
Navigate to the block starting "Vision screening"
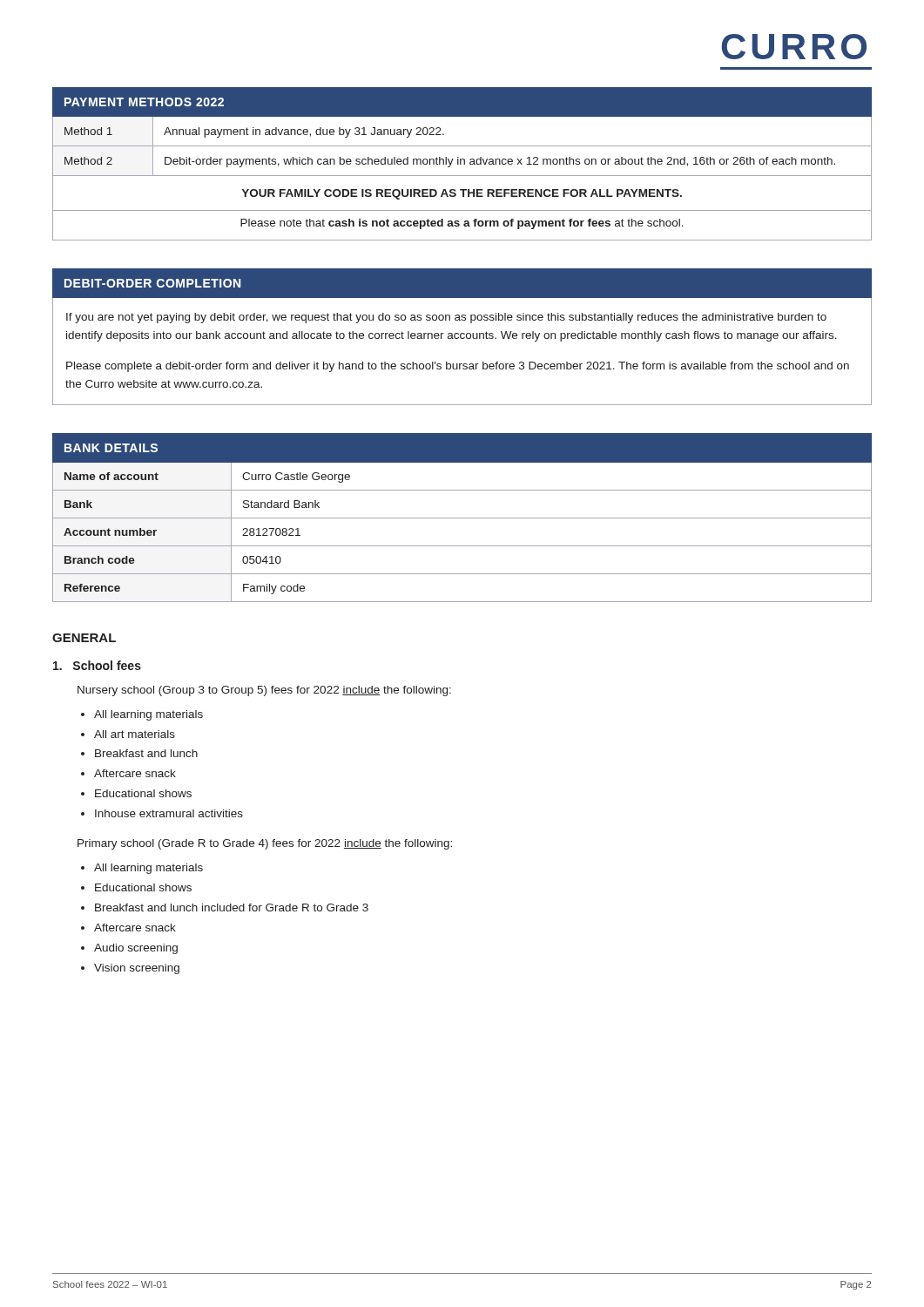[137, 967]
